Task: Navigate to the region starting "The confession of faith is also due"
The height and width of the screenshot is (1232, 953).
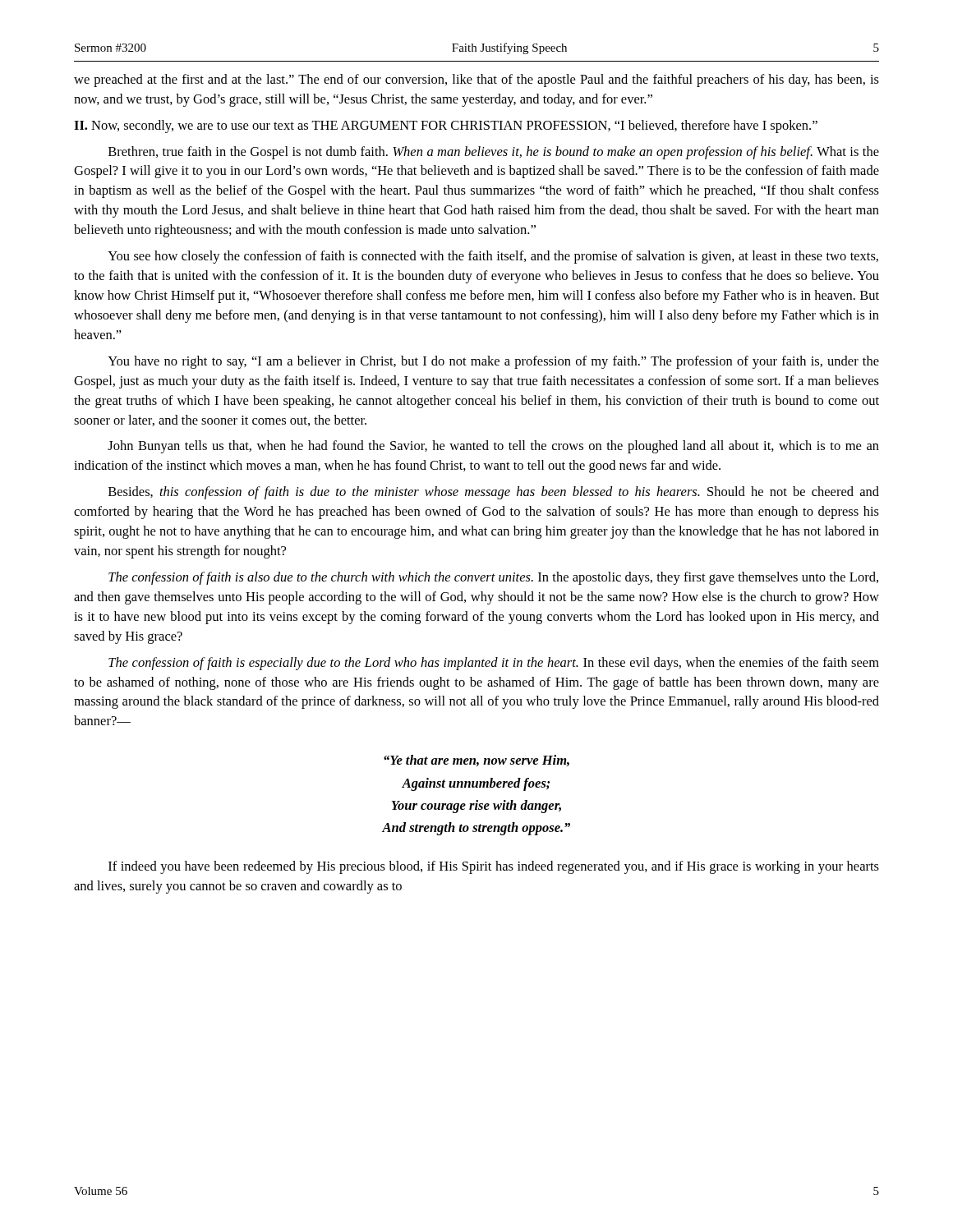Action: pyautogui.click(x=476, y=607)
